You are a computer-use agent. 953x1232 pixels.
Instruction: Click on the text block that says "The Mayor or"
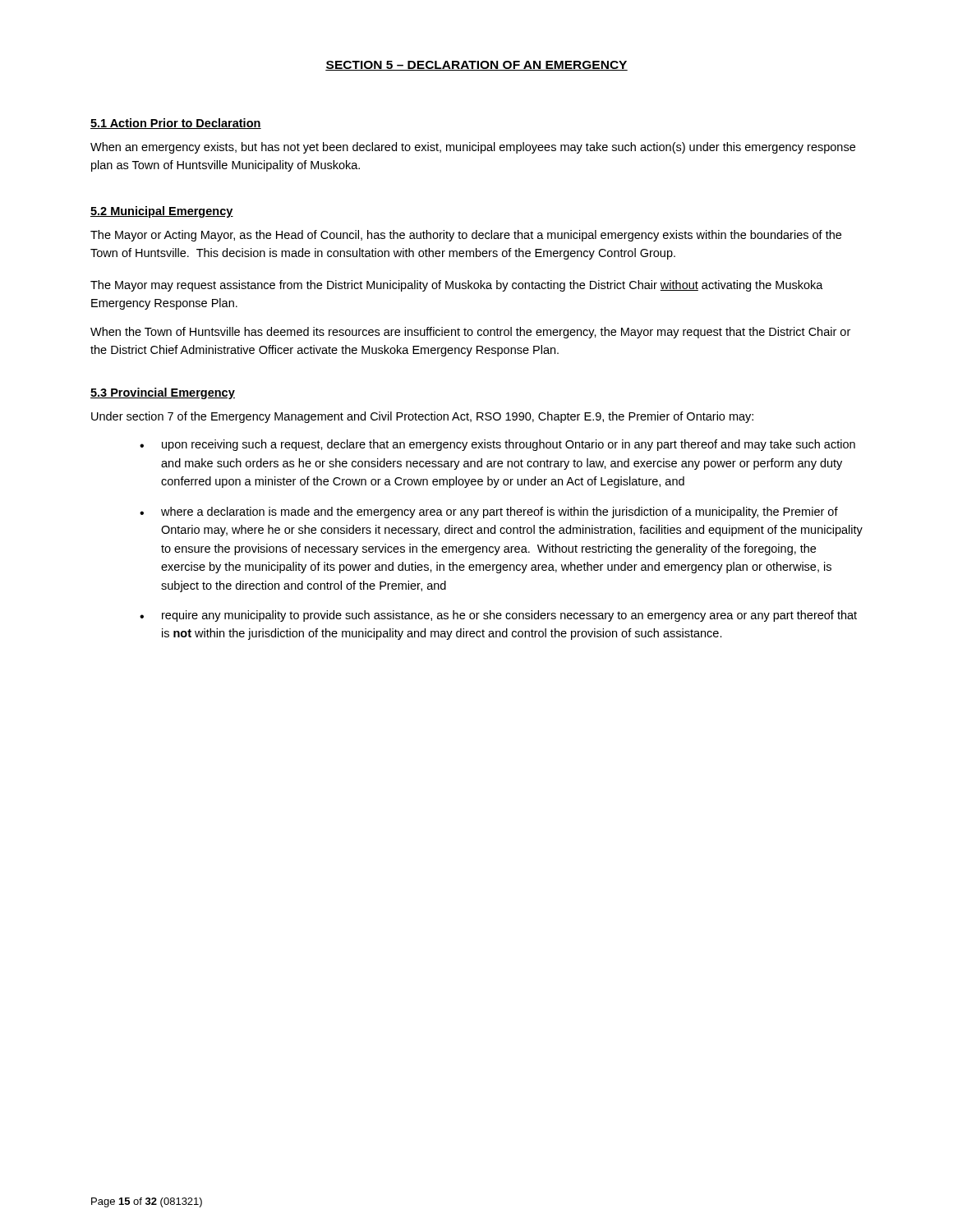(x=466, y=244)
